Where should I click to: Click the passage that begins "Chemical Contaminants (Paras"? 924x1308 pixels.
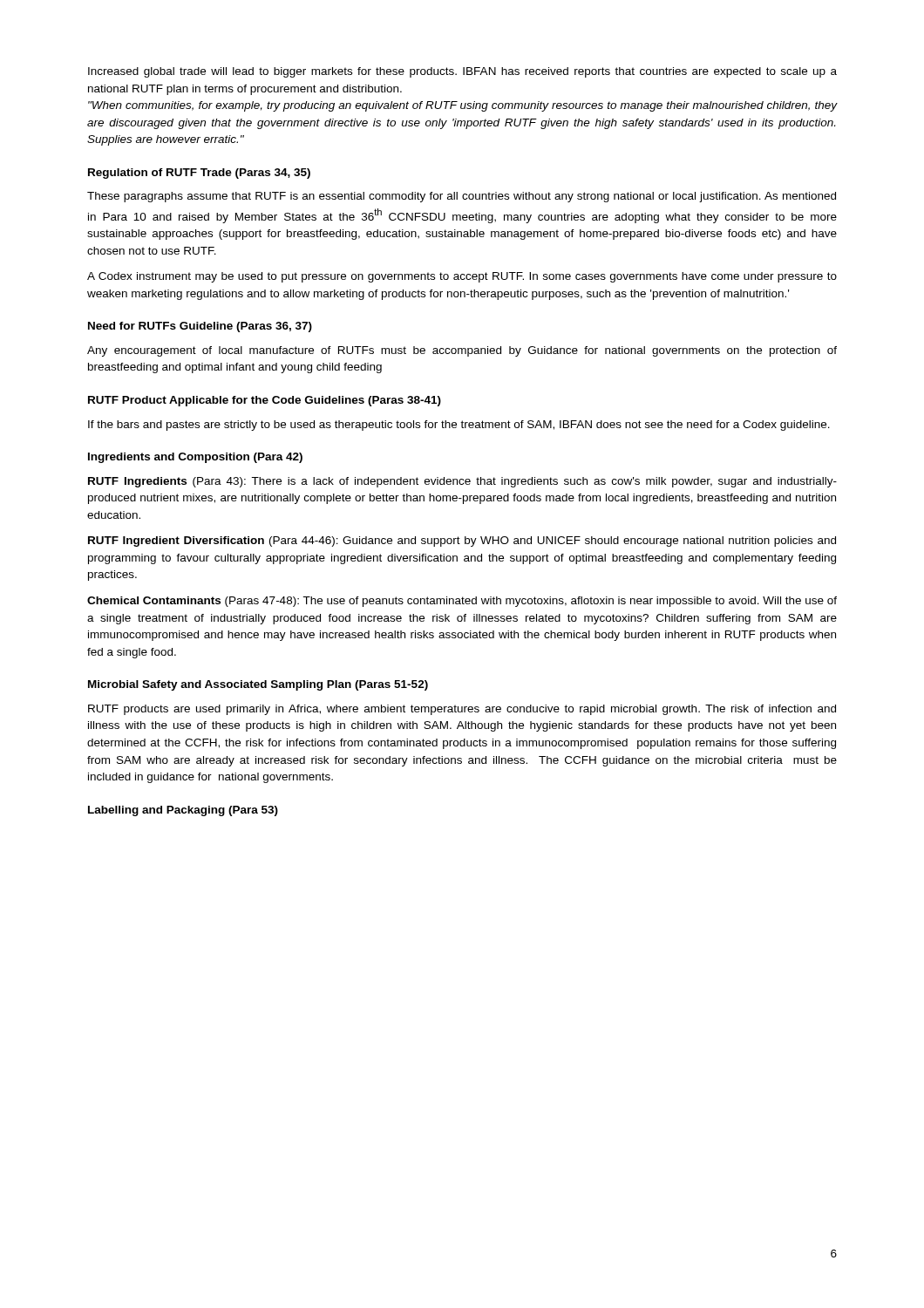[x=462, y=626]
